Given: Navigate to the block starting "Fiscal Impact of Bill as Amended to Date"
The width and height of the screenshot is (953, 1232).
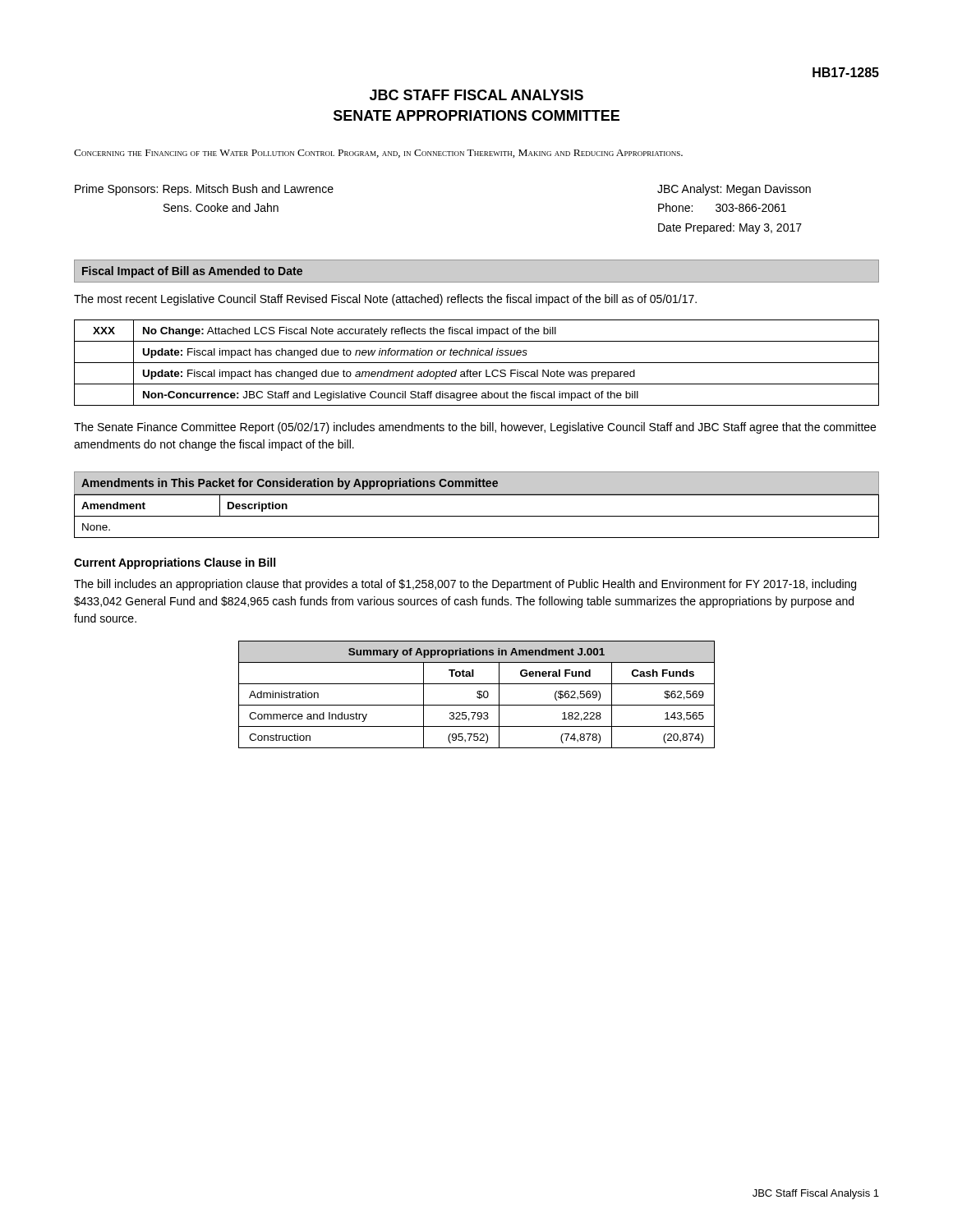Looking at the screenshot, I should [192, 271].
